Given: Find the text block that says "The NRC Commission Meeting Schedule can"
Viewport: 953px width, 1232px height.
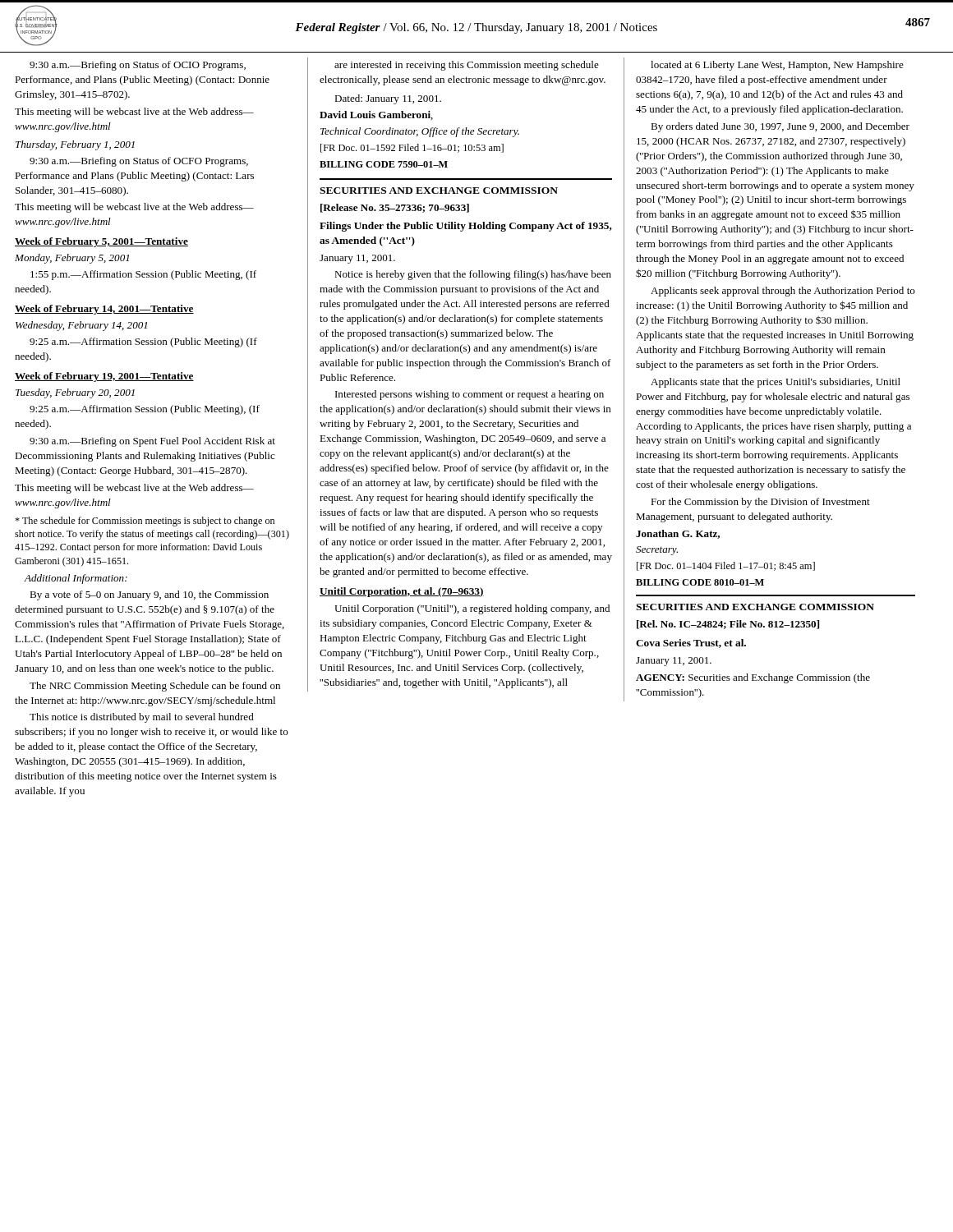Looking at the screenshot, I should click(148, 692).
